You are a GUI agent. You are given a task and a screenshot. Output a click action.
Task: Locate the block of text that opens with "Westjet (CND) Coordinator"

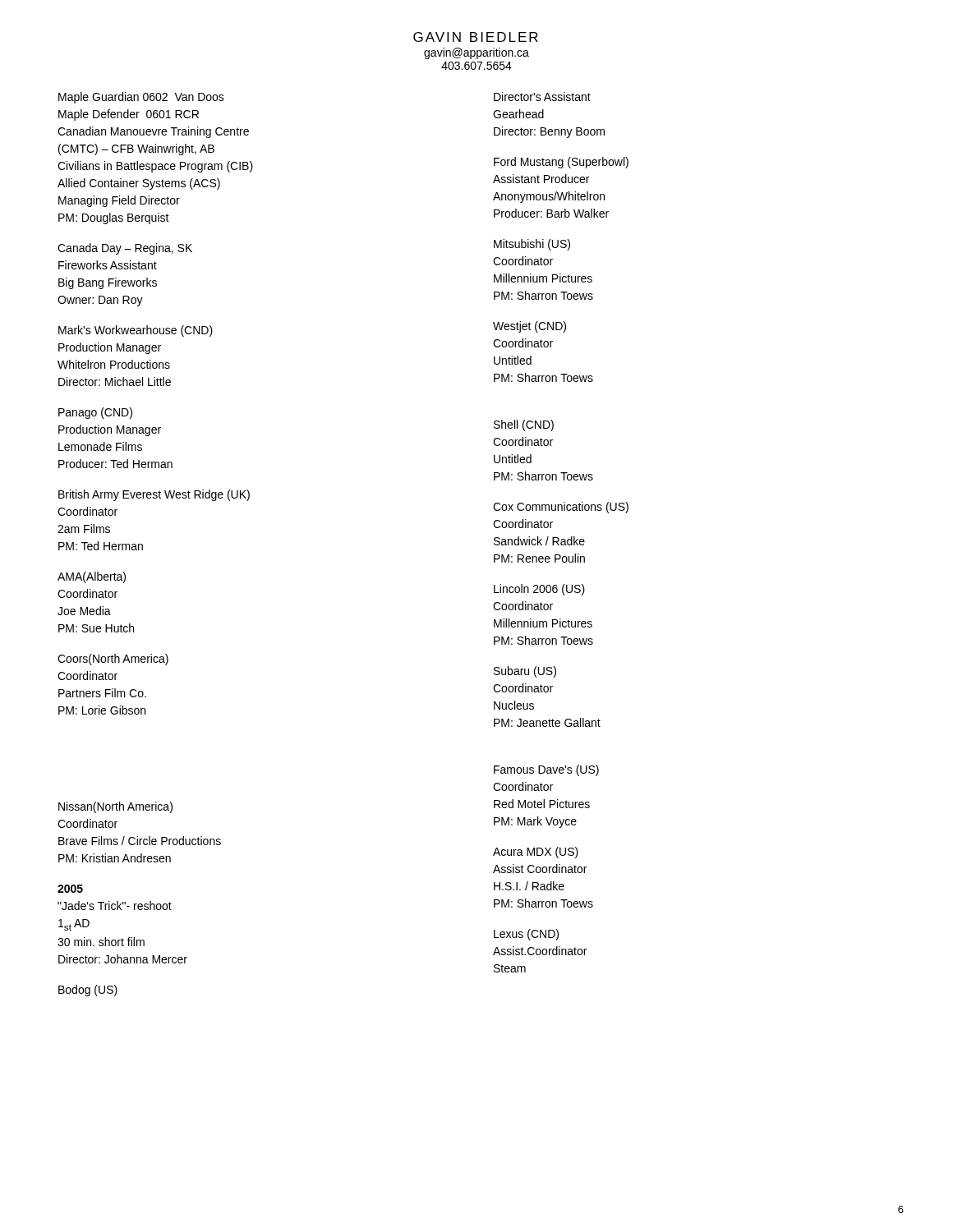(529, 327)
